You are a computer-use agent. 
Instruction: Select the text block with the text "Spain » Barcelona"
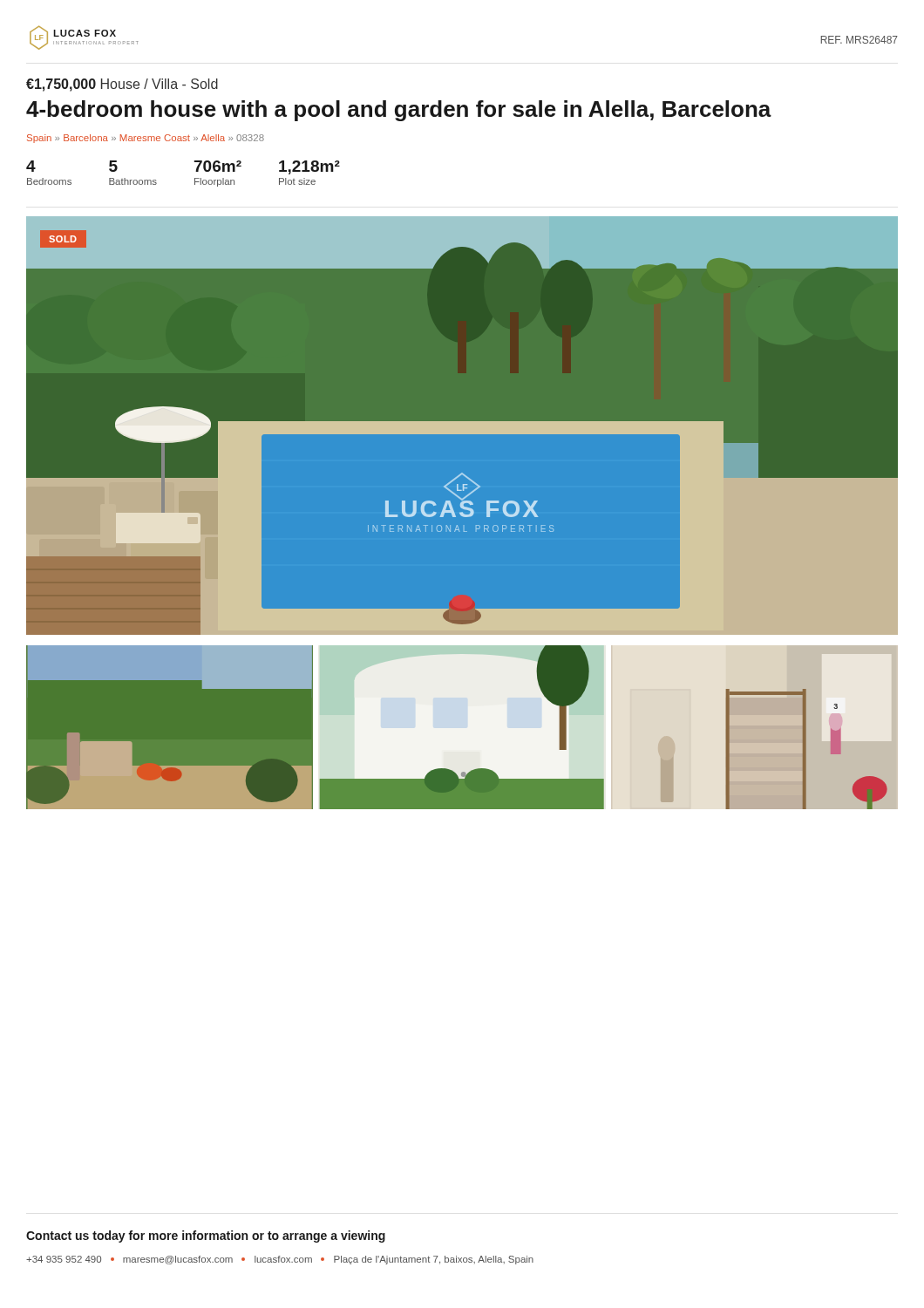145,138
